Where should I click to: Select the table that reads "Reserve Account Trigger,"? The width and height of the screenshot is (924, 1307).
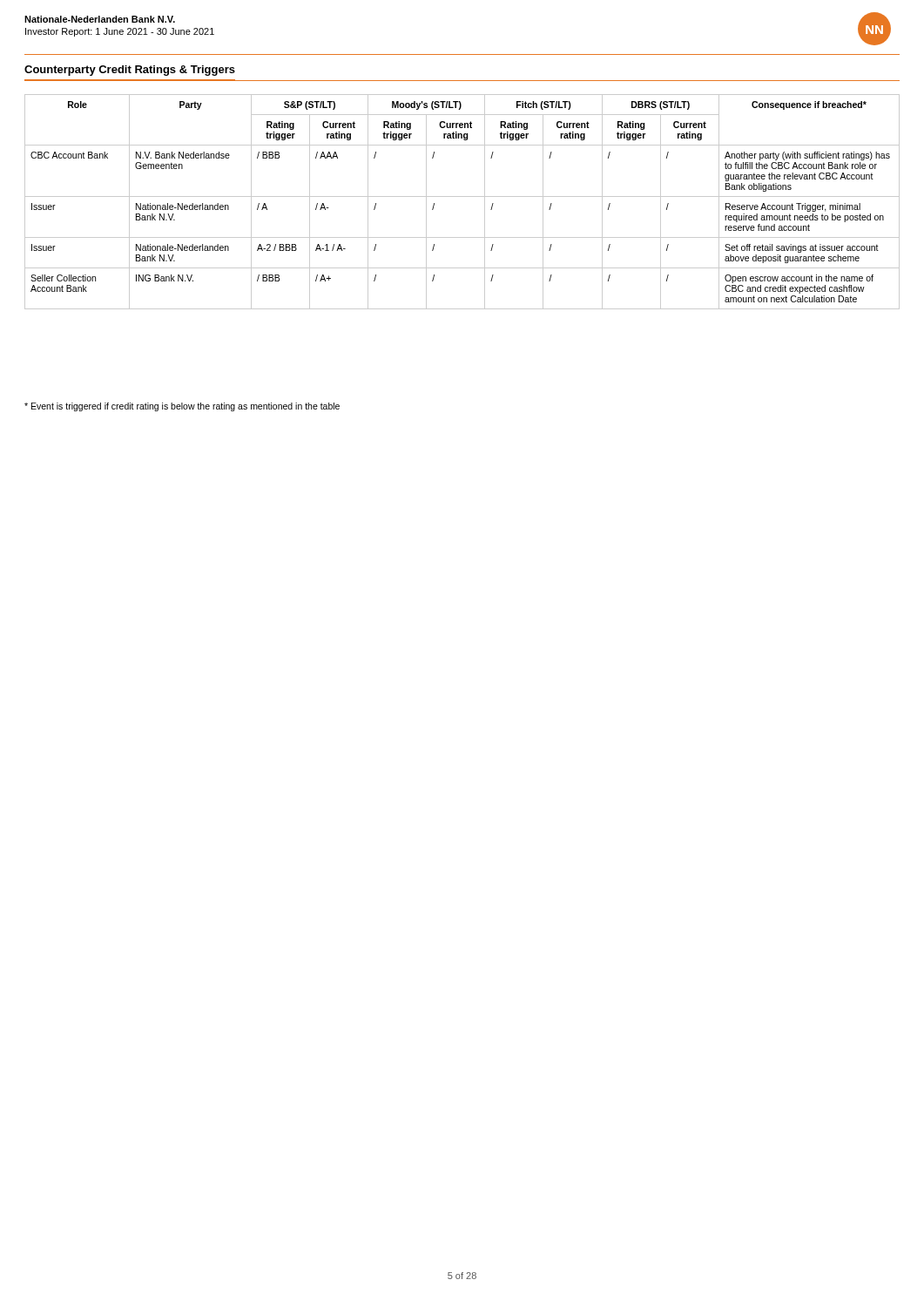point(462,202)
